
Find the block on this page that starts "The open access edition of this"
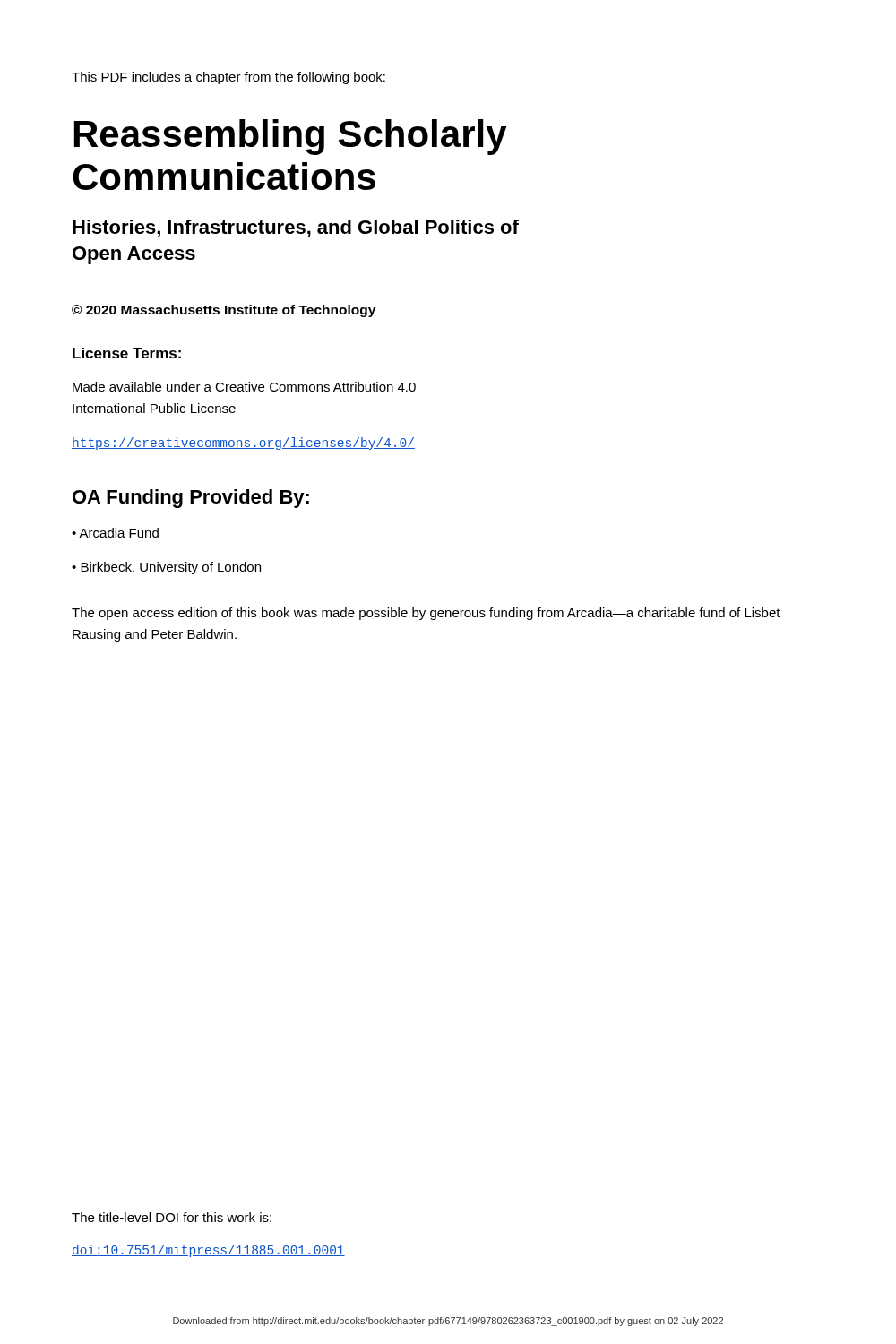pos(448,624)
